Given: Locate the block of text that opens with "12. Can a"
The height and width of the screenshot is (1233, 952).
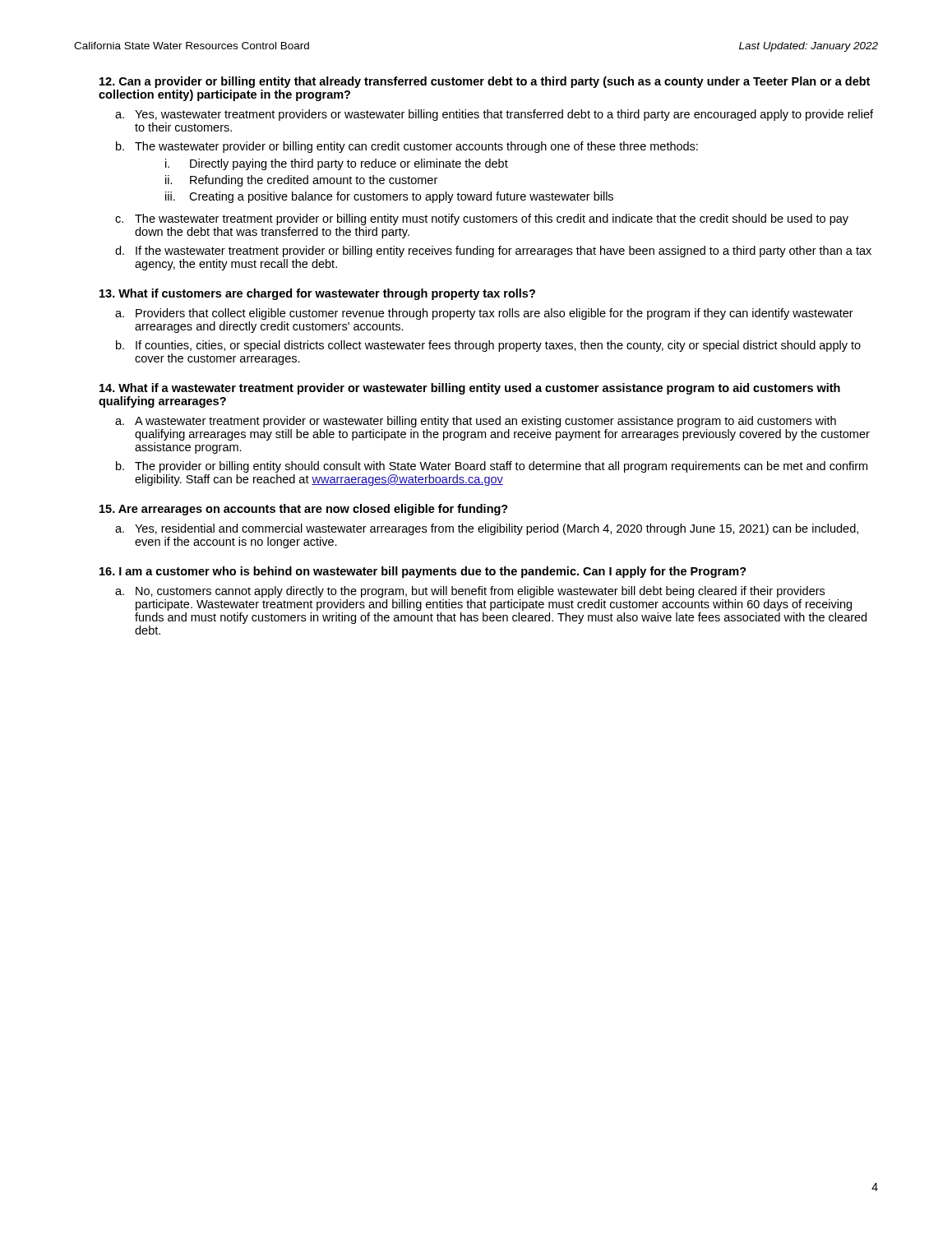Looking at the screenshot, I should (x=488, y=173).
